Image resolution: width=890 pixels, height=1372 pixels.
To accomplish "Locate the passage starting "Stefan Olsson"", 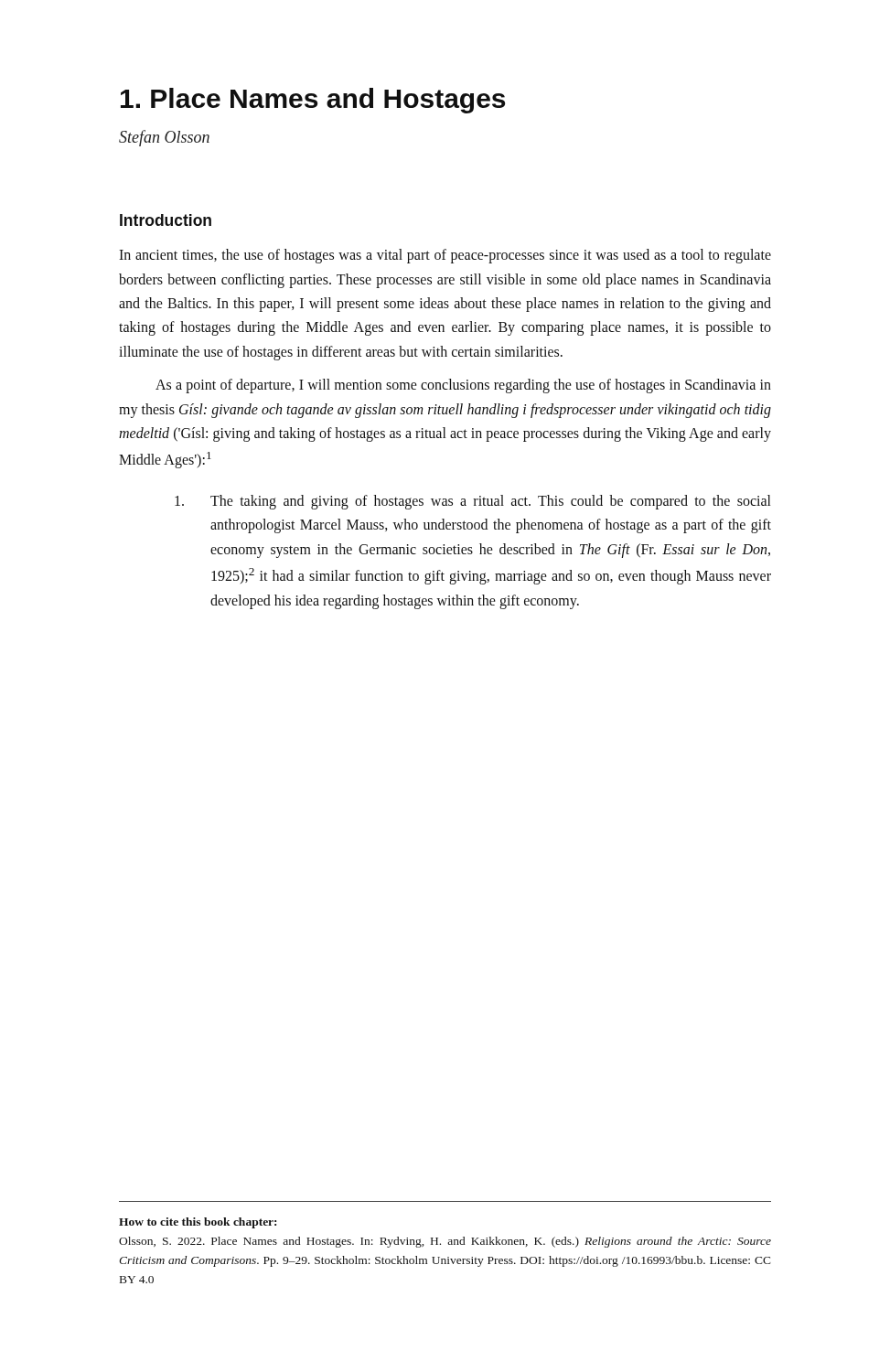I will click(x=164, y=137).
